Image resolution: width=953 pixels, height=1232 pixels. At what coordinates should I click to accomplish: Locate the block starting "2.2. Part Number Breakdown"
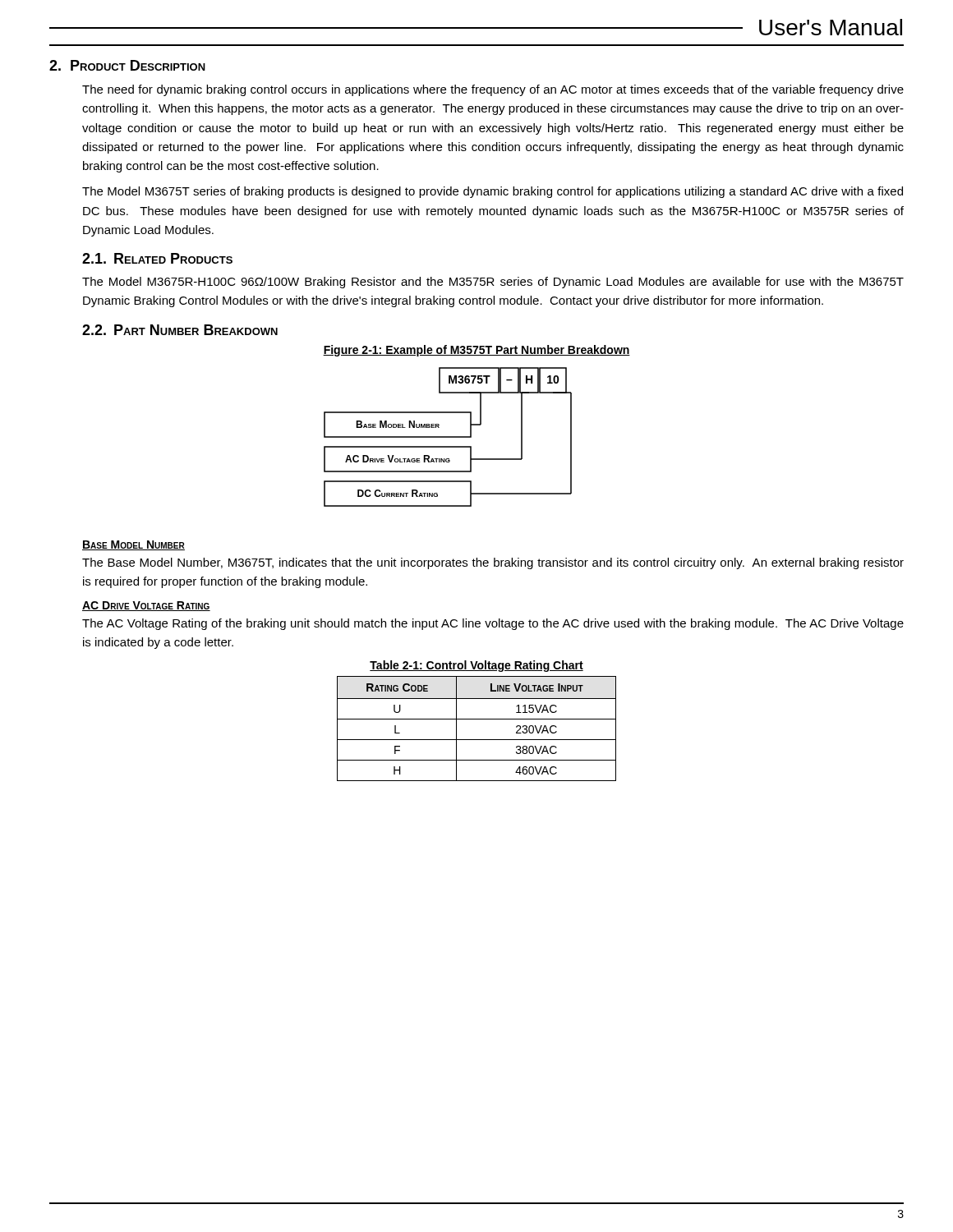tap(180, 330)
